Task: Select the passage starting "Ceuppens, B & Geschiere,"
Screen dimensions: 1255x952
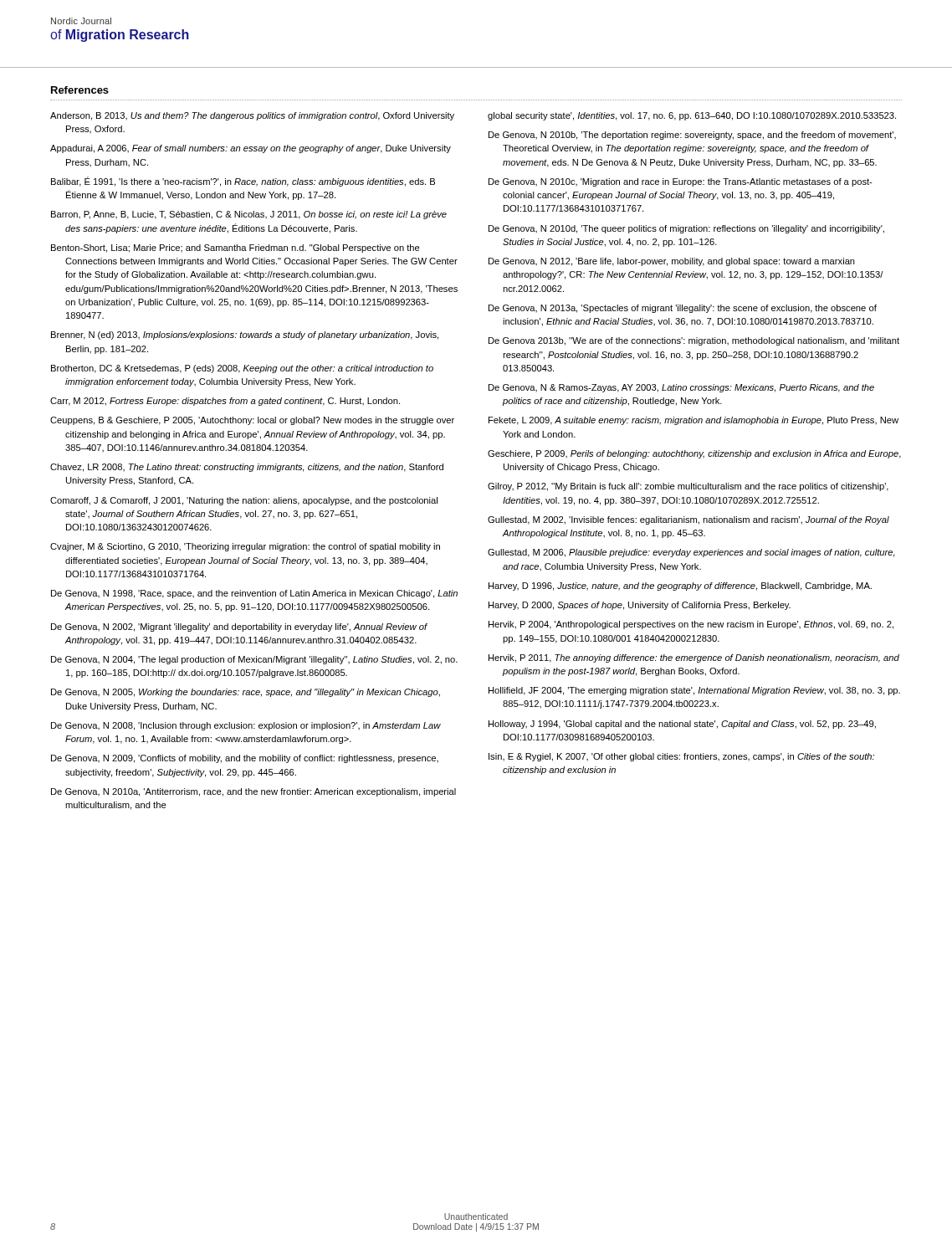Action: [x=252, y=434]
